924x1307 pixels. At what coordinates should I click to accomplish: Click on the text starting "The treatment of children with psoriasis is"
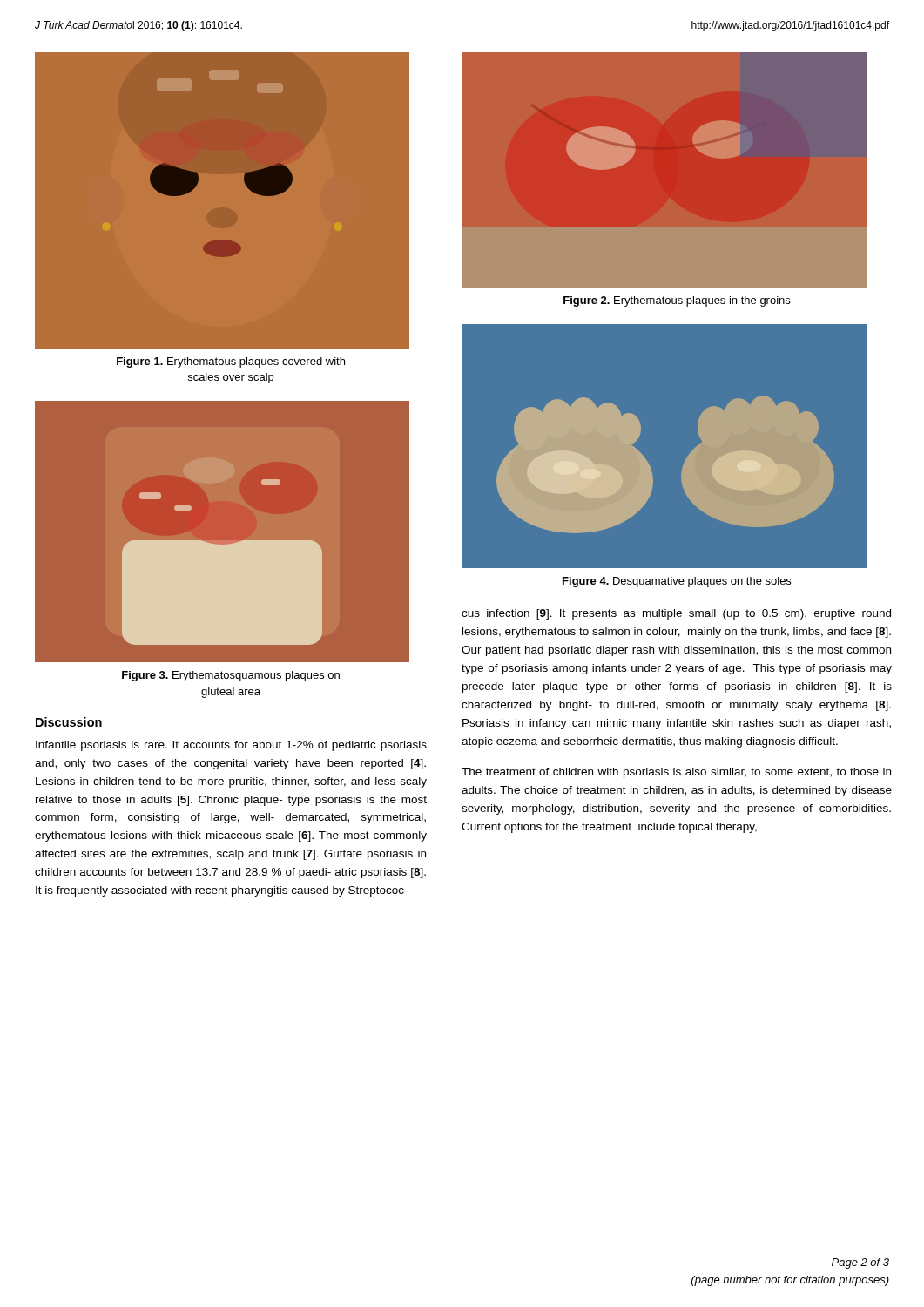(x=677, y=799)
